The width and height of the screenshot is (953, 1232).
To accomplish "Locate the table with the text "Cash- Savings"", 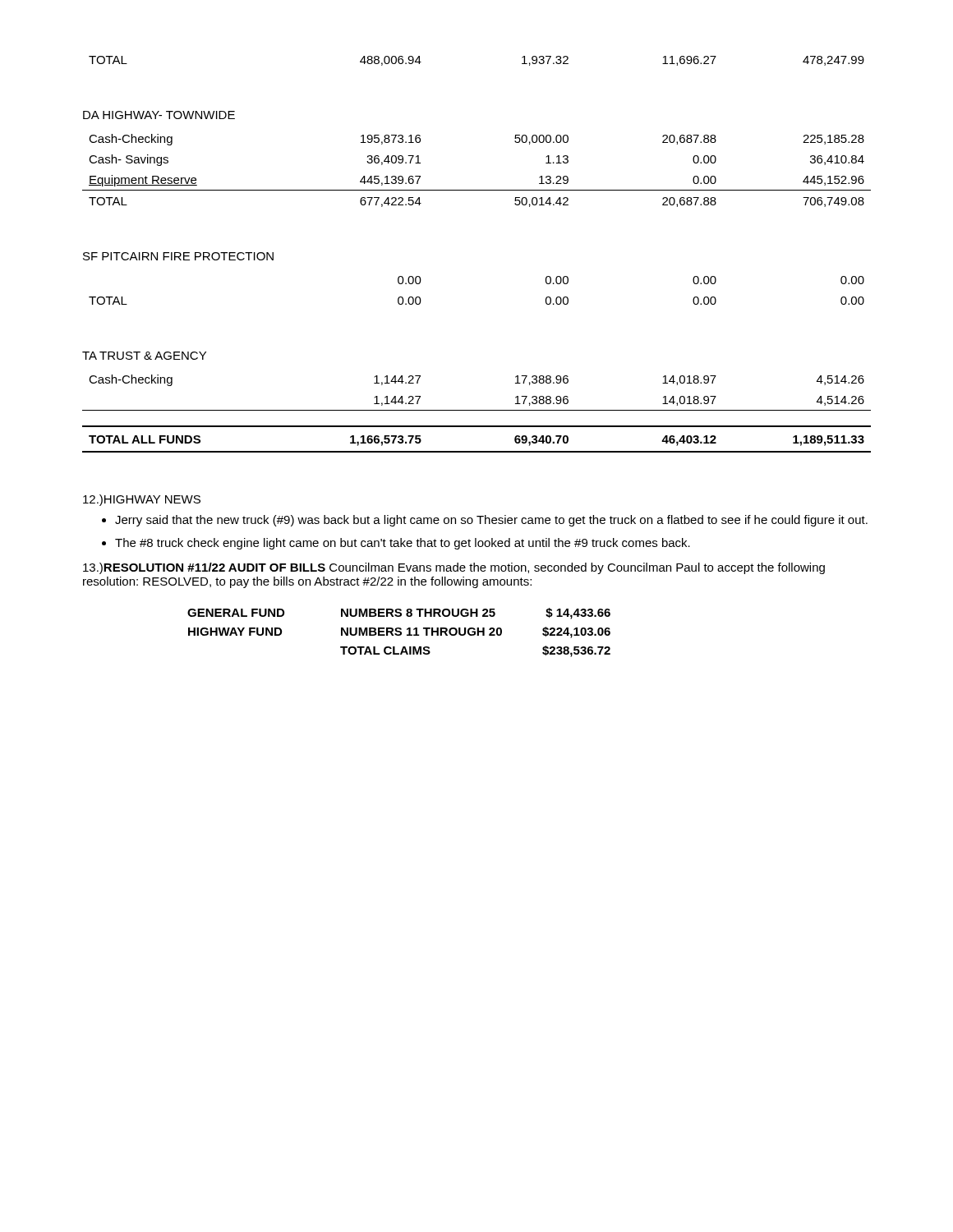I will [476, 170].
